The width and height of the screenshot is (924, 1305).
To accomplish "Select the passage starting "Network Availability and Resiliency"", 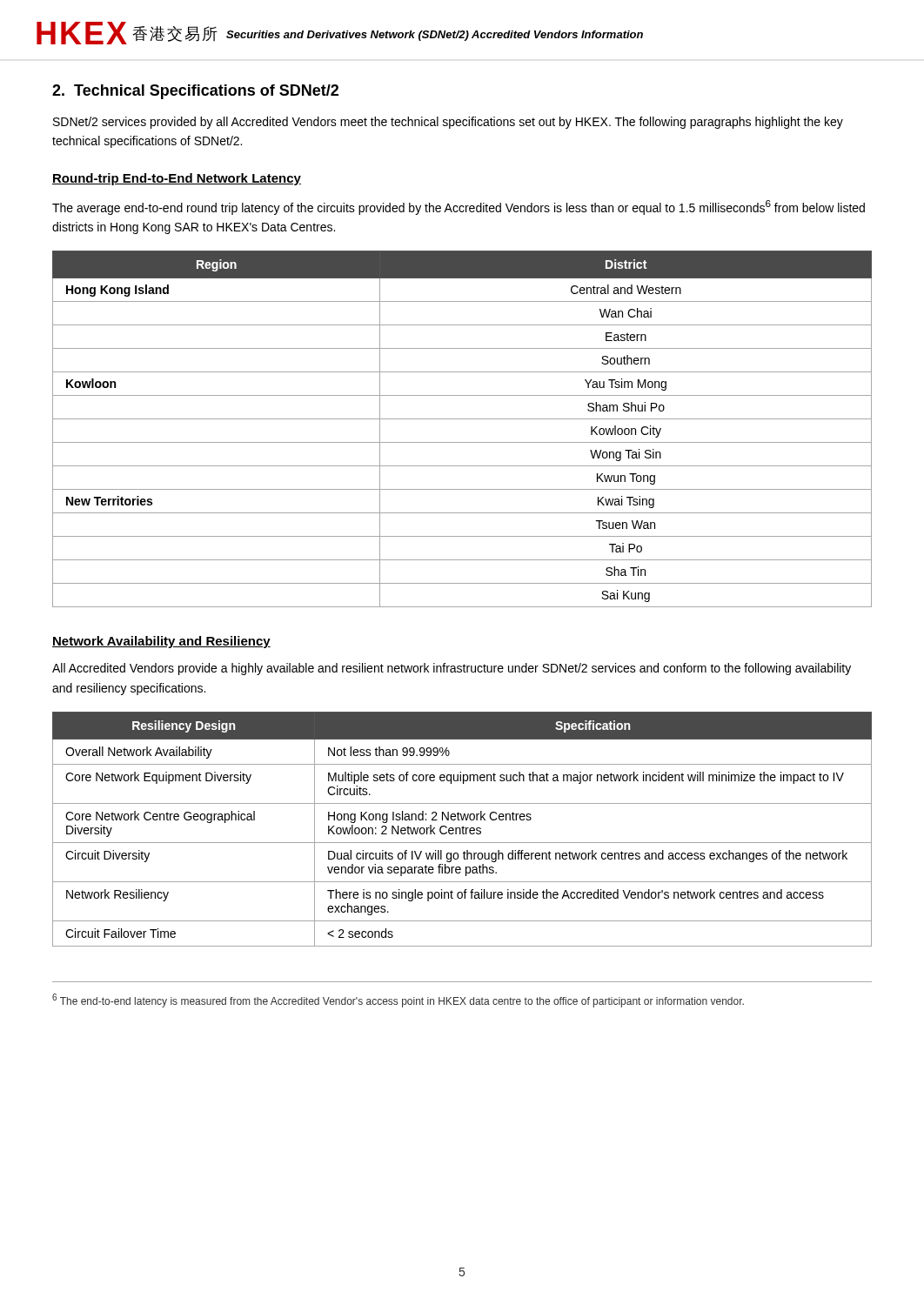I will point(161,641).
